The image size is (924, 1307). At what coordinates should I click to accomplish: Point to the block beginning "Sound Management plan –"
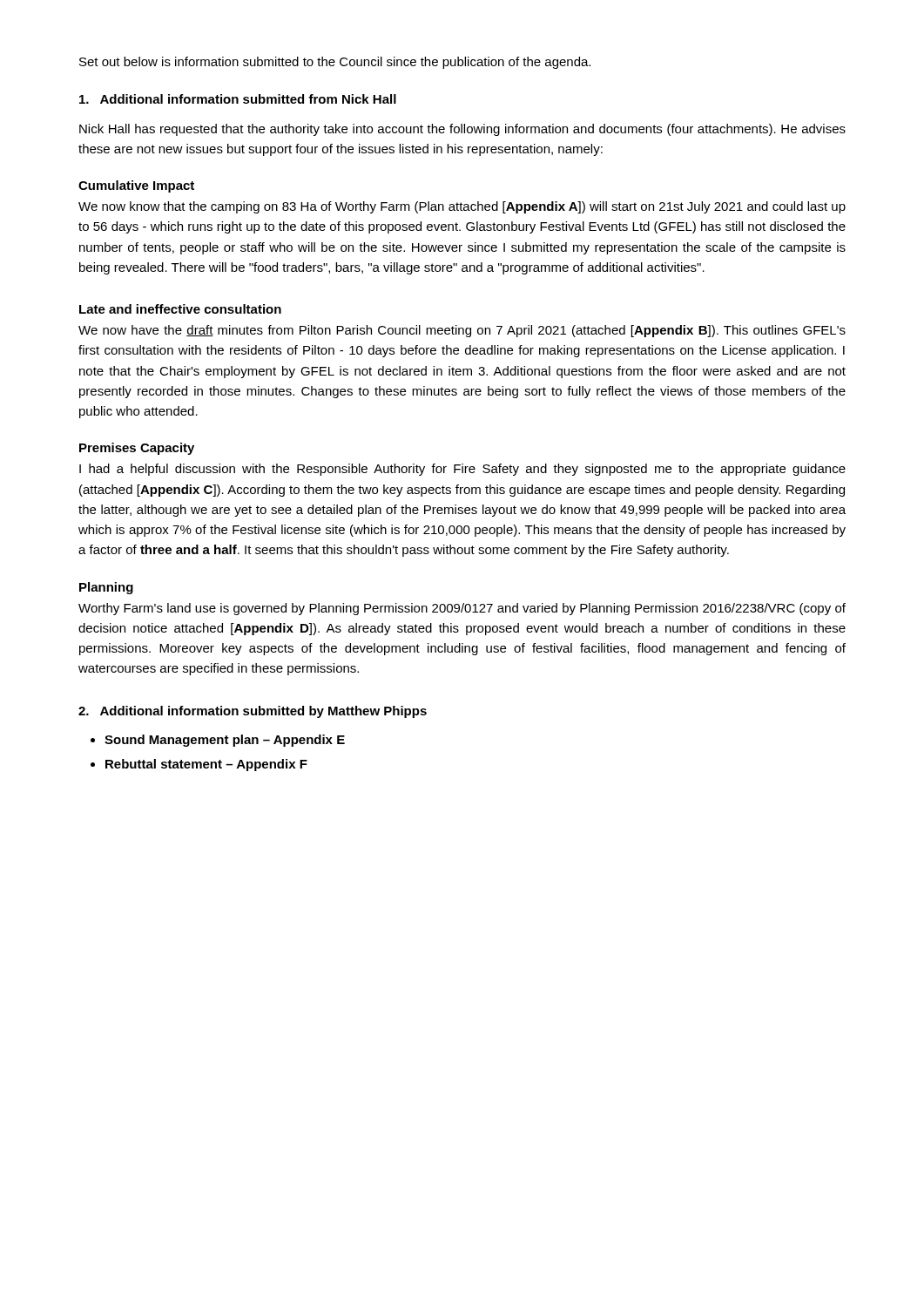(225, 739)
